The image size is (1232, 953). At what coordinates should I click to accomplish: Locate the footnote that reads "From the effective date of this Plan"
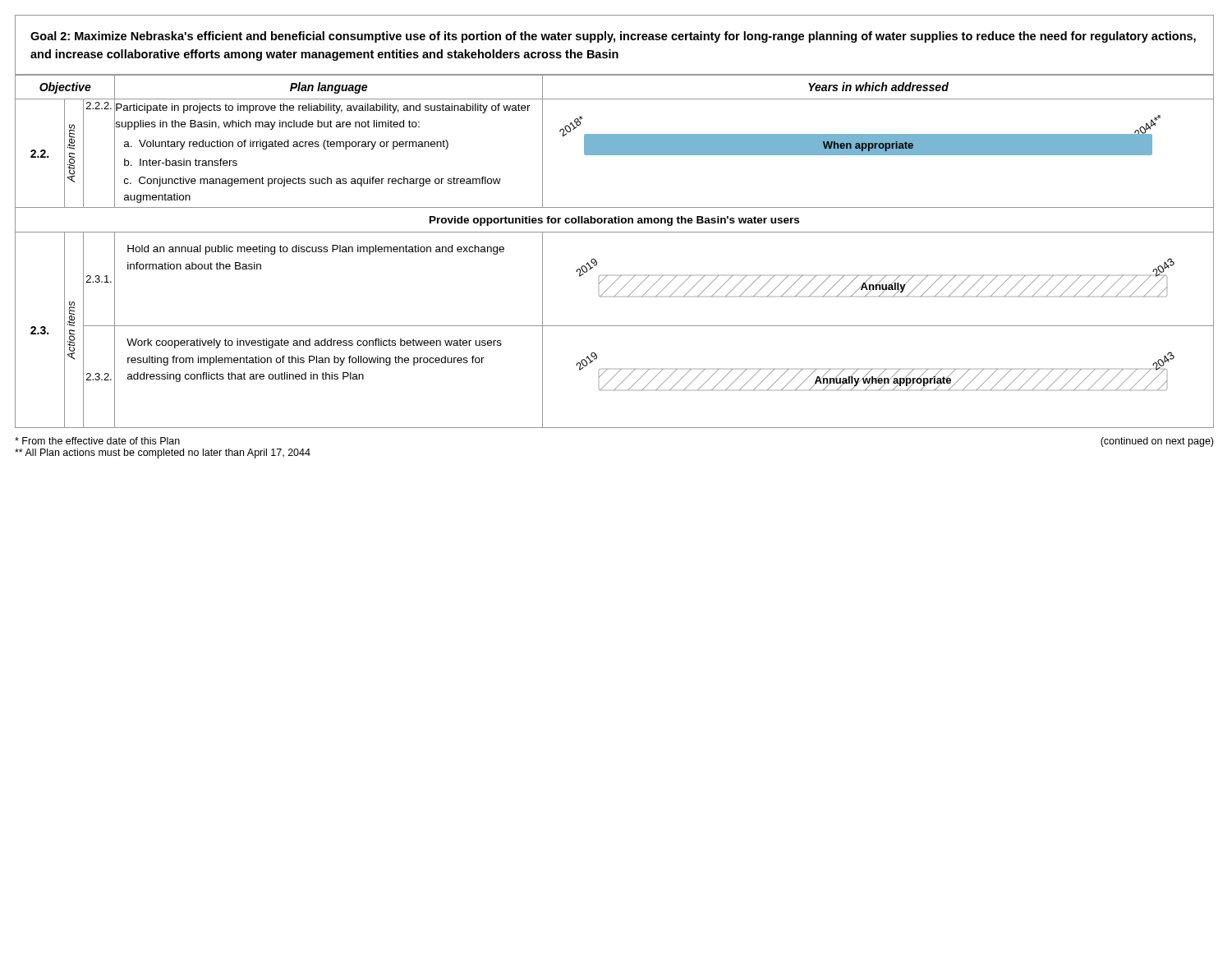click(x=163, y=447)
